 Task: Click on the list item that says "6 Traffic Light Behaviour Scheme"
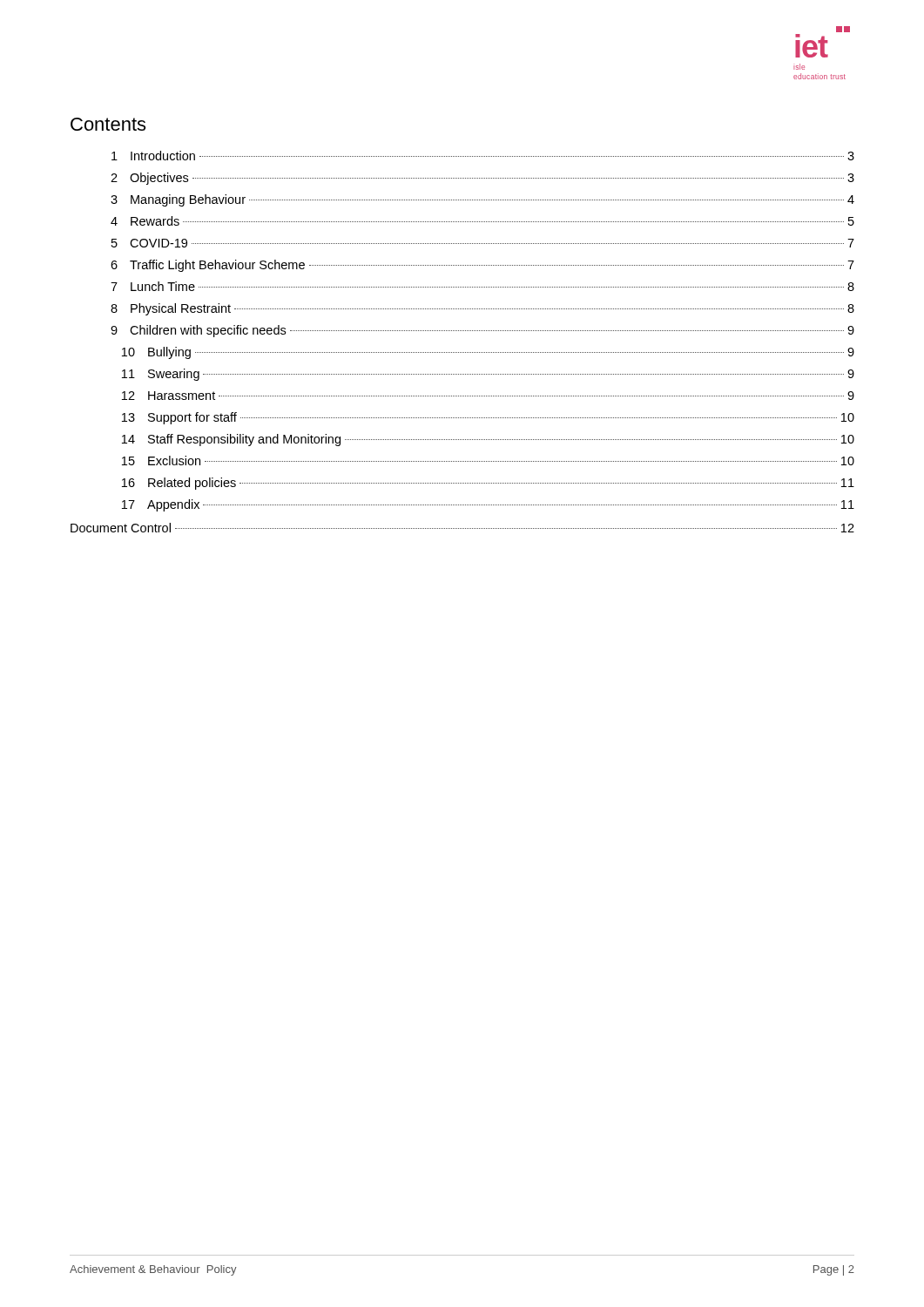[462, 264]
